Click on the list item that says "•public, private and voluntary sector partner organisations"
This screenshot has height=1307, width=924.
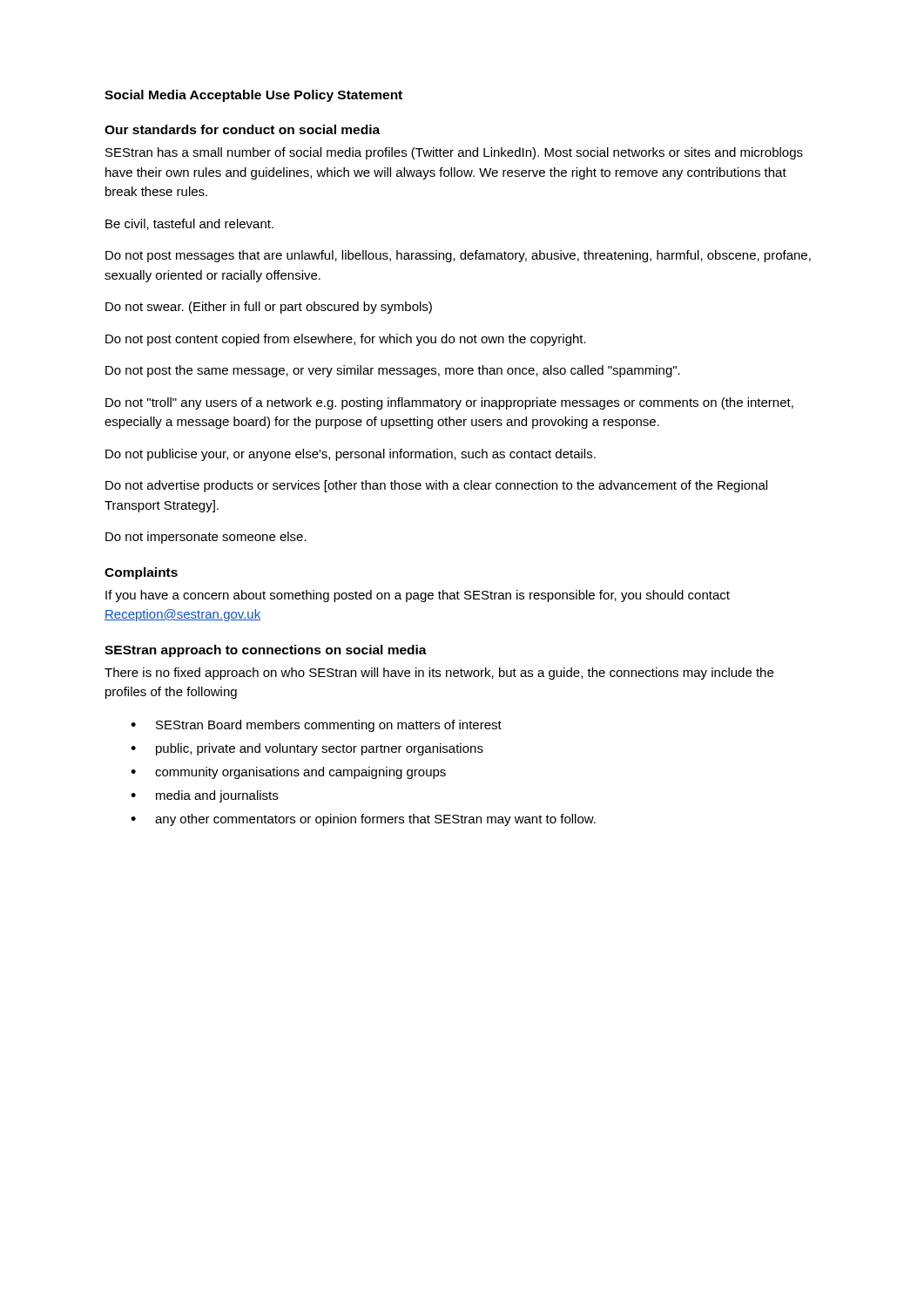(x=307, y=749)
